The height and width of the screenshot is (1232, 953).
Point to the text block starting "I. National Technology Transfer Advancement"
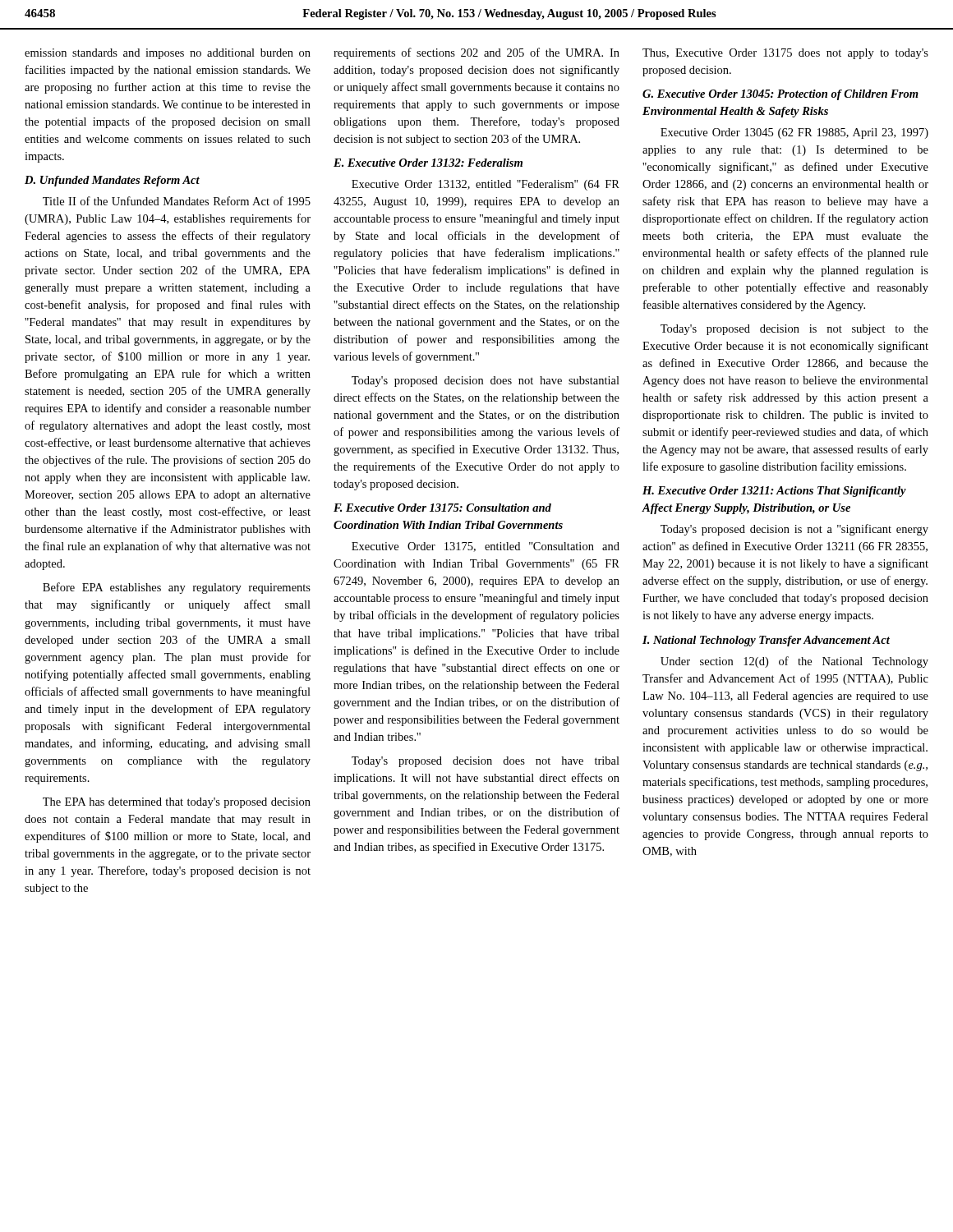[x=766, y=639]
